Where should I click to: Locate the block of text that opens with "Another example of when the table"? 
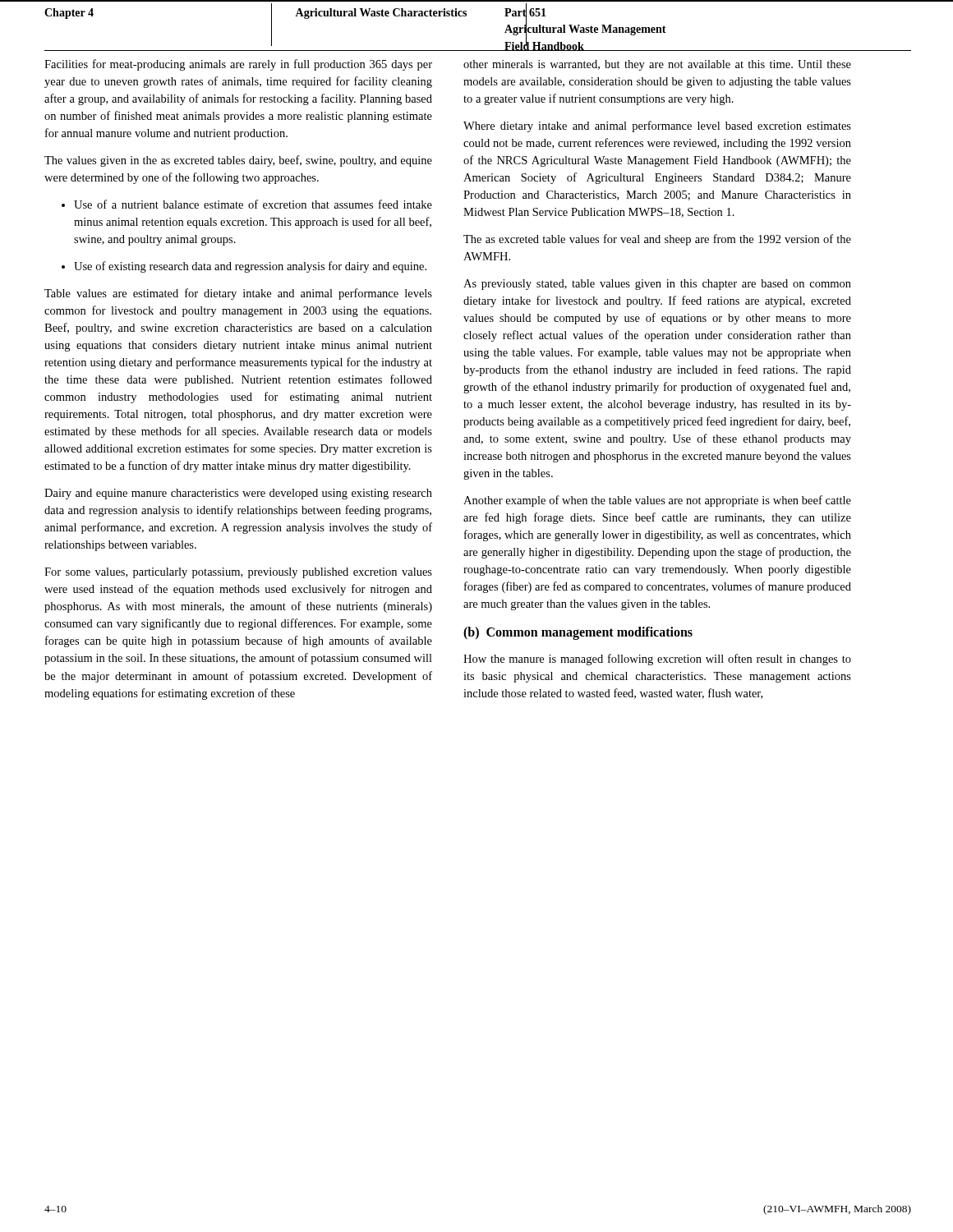[657, 553]
